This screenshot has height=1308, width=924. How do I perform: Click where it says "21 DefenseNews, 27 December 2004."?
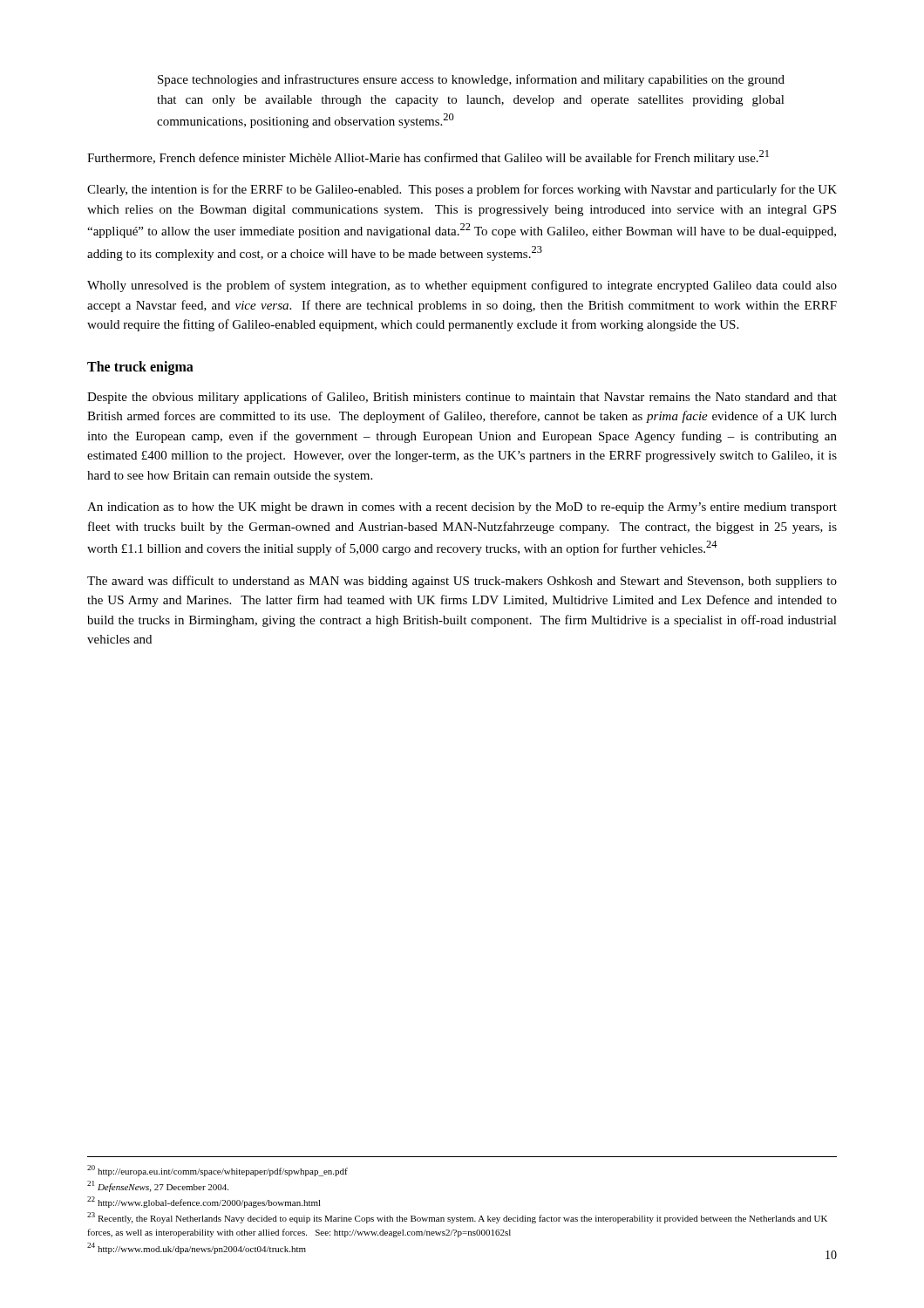coord(158,1185)
